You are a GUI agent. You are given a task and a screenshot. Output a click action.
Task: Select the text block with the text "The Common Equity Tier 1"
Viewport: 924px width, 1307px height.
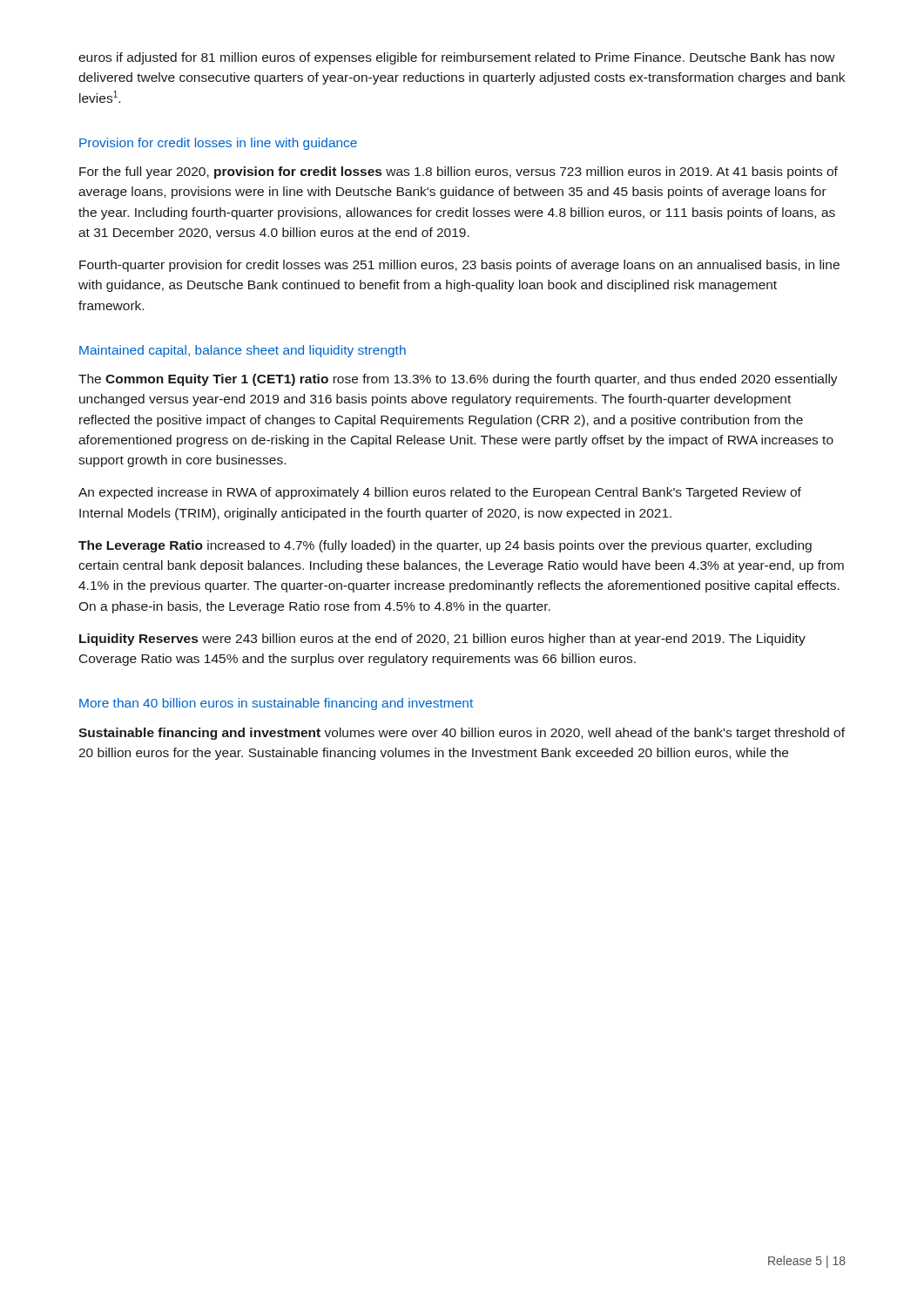click(x=458, y=419)
